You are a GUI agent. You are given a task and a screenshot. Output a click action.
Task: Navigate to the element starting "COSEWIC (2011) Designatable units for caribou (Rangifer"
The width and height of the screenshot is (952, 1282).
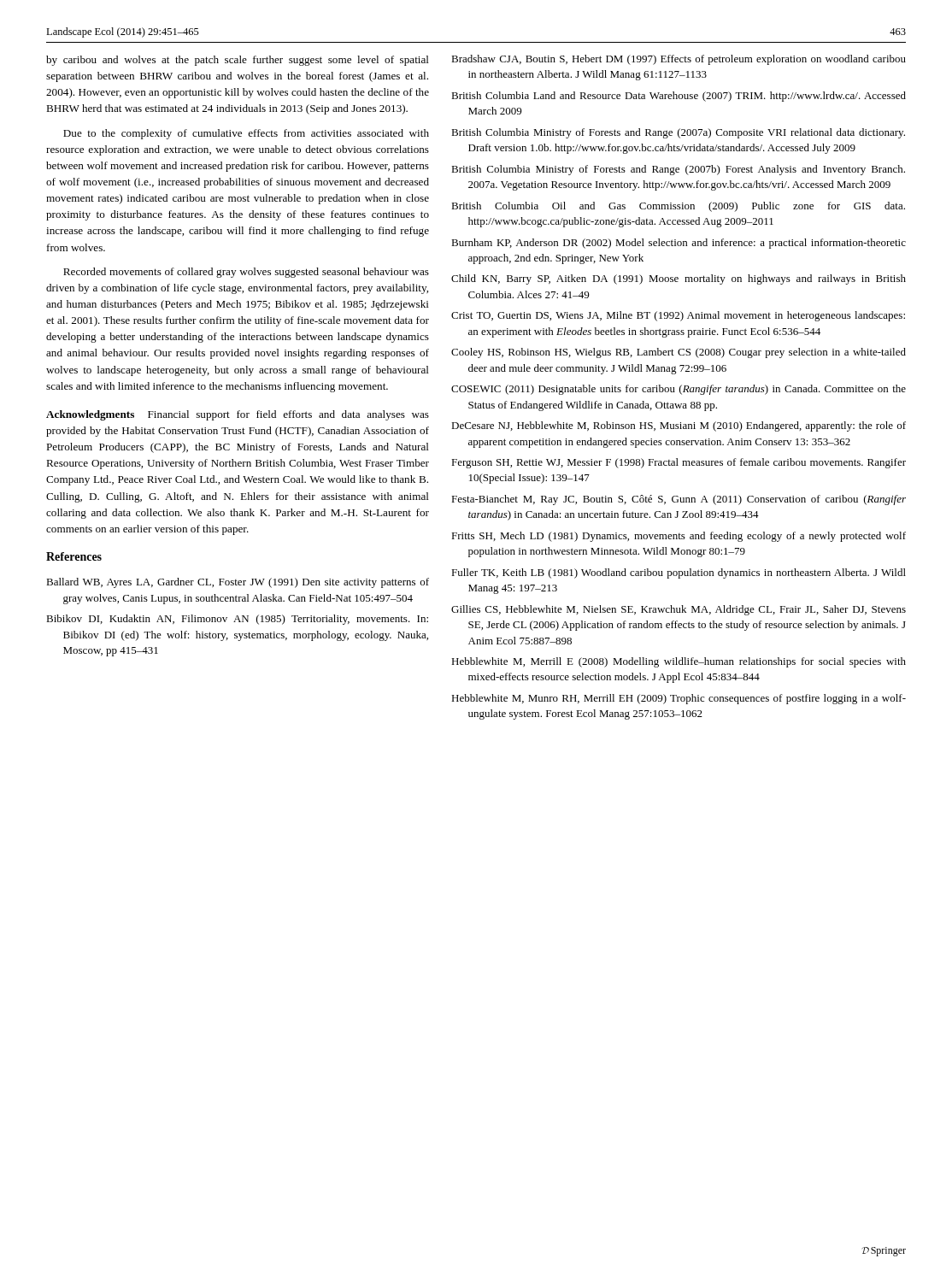pyautogui.click(x=679, y=396)
